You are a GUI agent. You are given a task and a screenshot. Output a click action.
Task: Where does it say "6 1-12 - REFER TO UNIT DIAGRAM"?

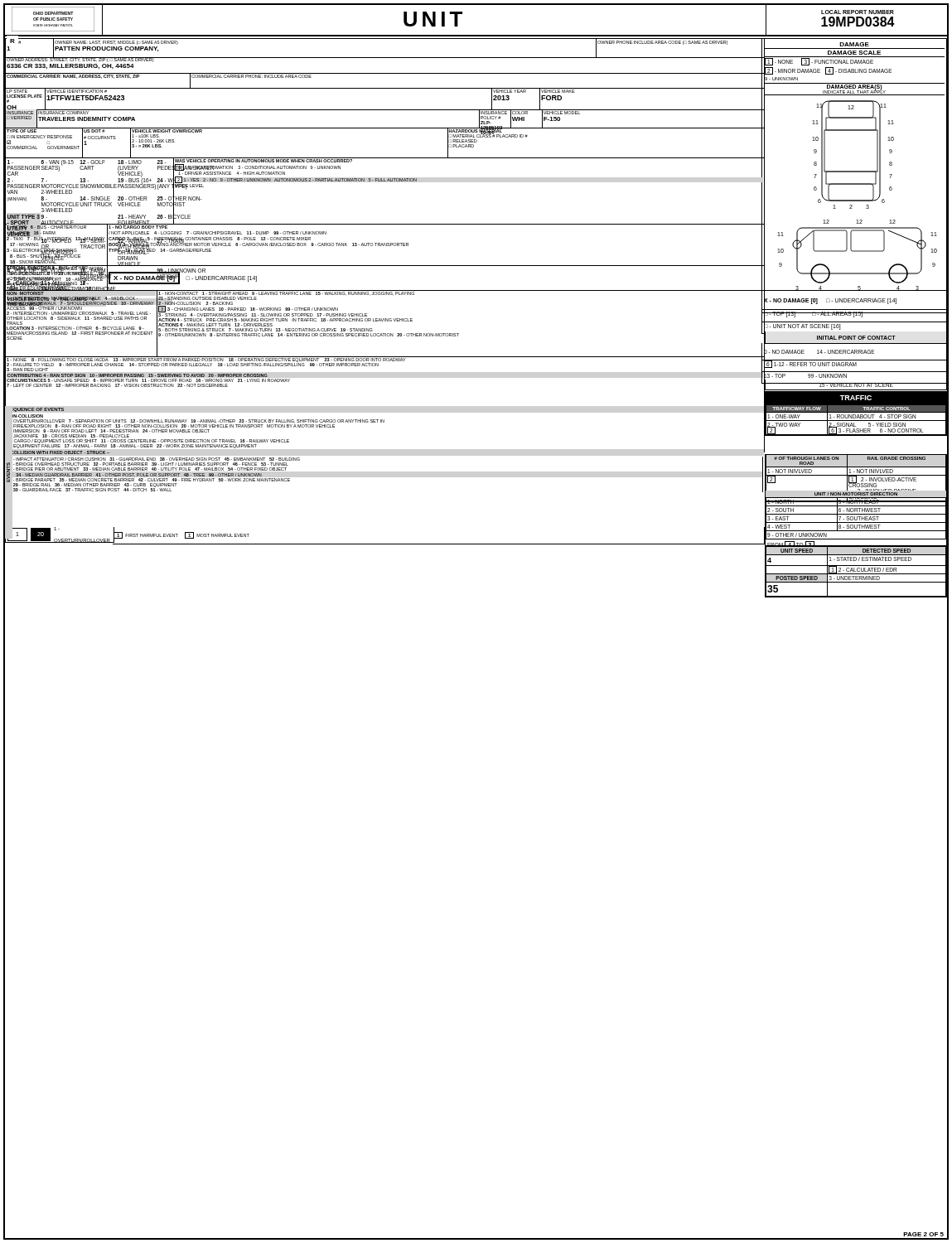click(810, 364)
